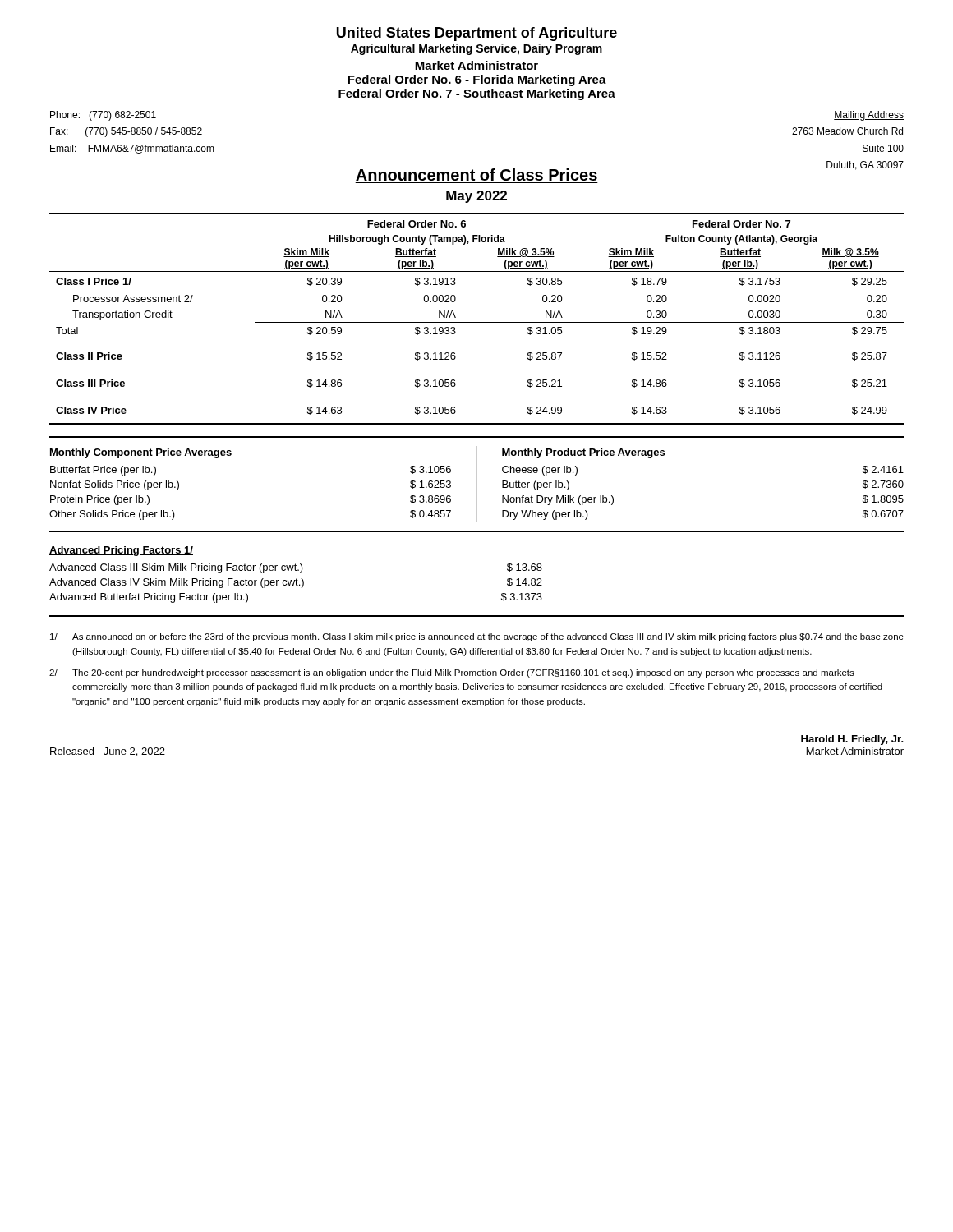Click on the text block that says "Mailing Address 2763 Meadow Church Rd Suite"
Image resolution: width=953 pixels, height=1232 pixels.
point(848,140)
